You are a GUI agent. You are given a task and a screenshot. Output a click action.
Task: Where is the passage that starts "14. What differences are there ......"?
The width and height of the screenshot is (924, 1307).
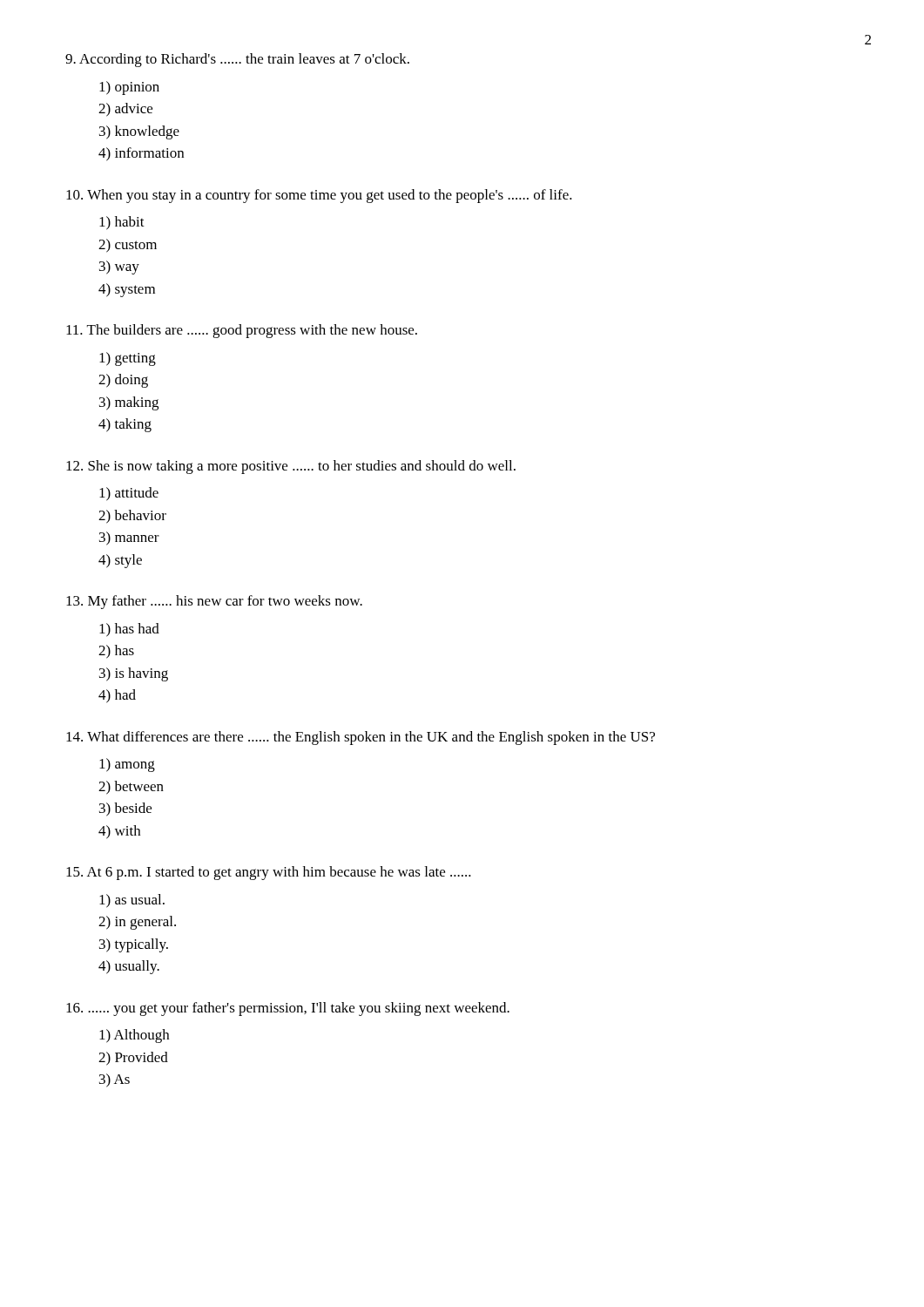point(361,738)
